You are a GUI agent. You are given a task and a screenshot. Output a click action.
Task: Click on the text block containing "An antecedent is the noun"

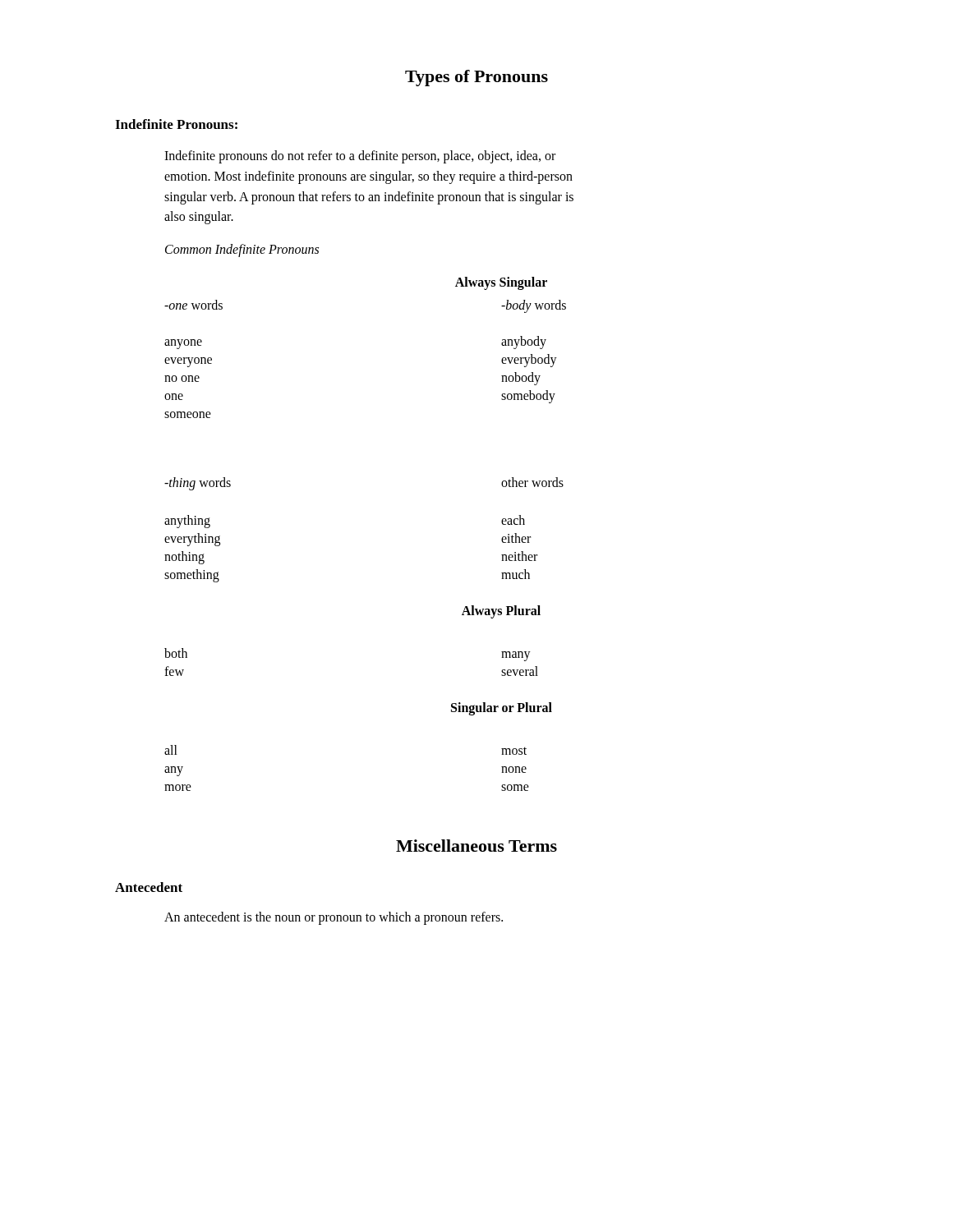[334, 917]
